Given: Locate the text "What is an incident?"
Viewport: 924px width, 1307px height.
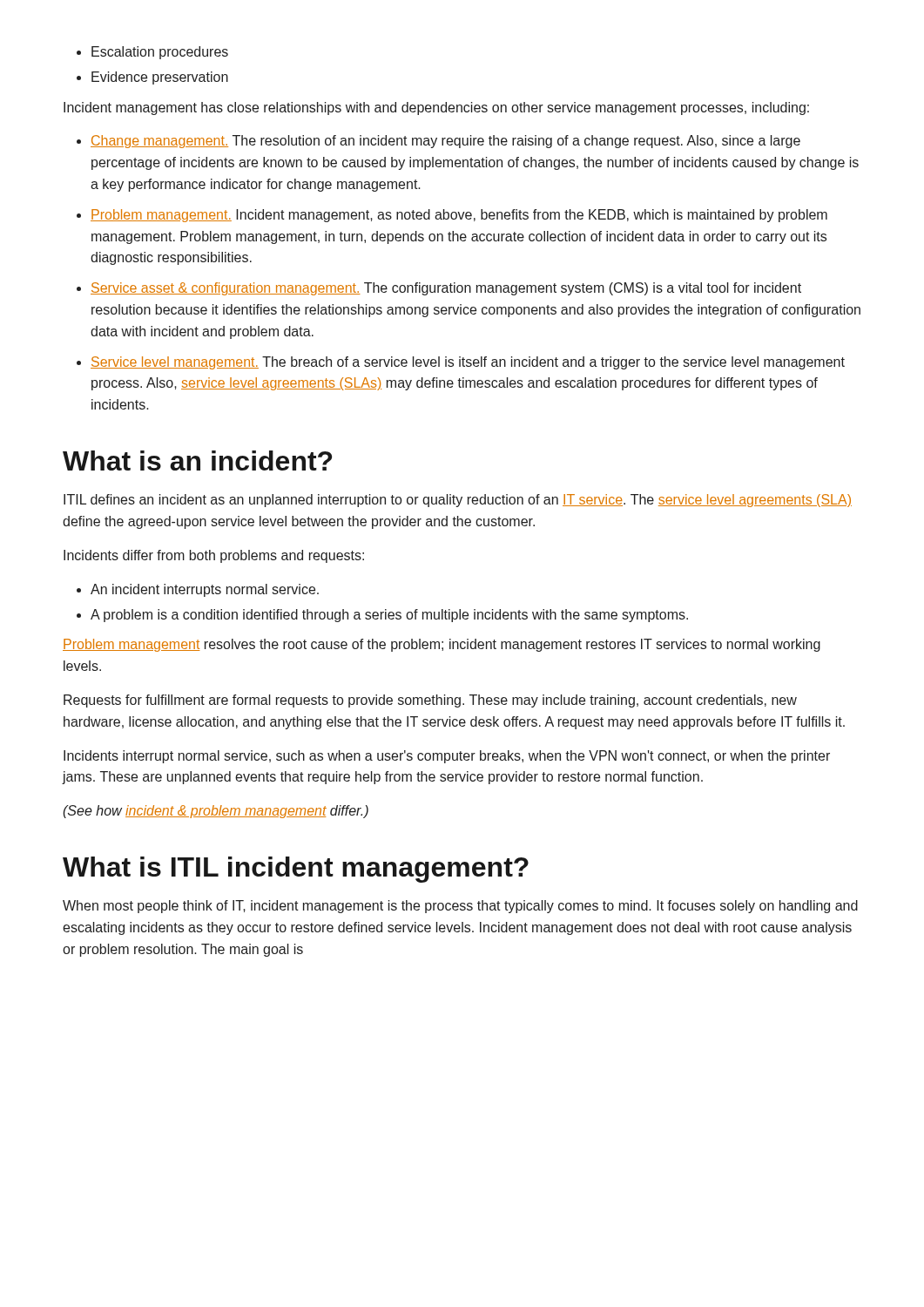Looking at the screenshot, I should [198, 461].
